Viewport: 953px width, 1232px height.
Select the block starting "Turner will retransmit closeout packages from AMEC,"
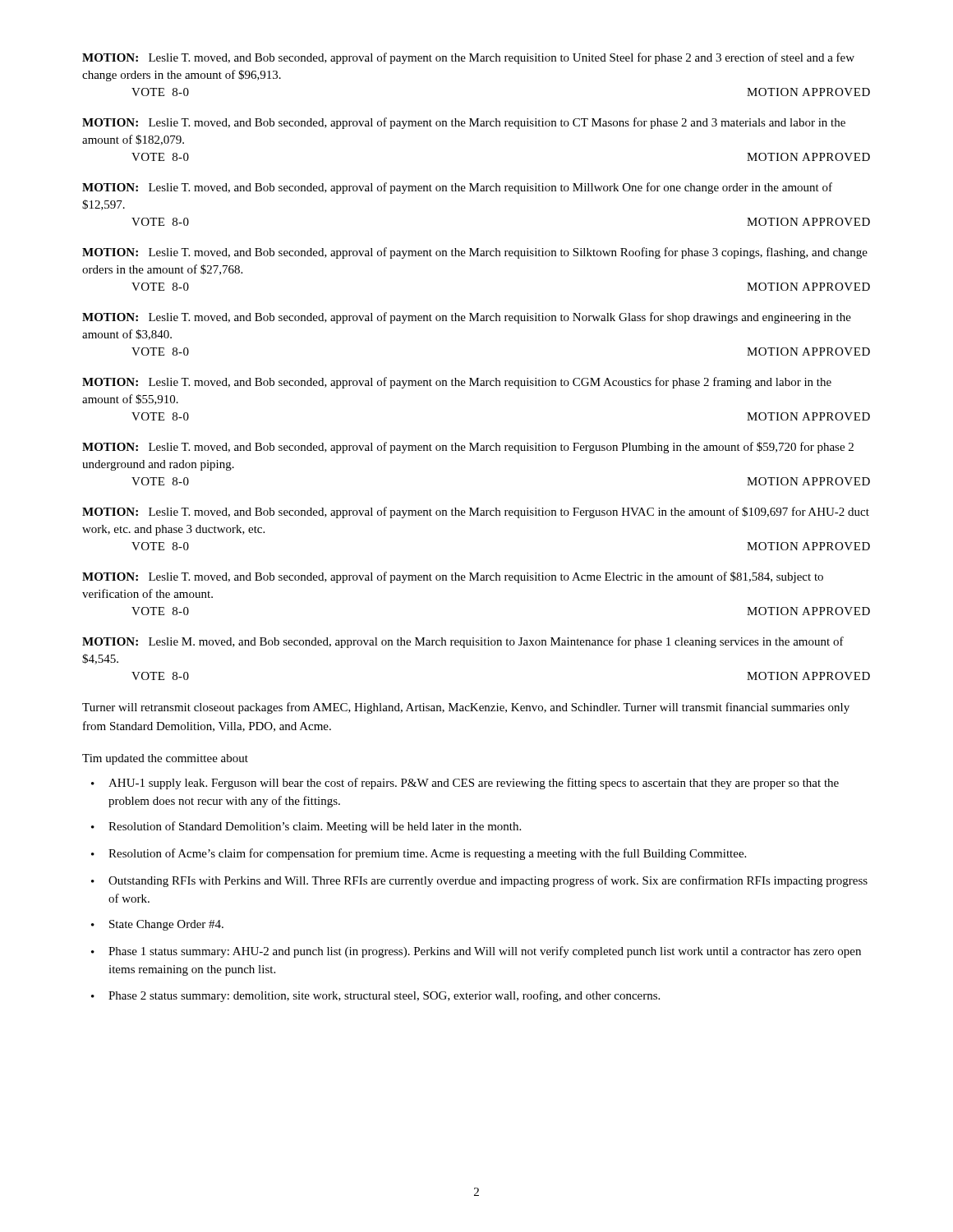pos(466,716)
